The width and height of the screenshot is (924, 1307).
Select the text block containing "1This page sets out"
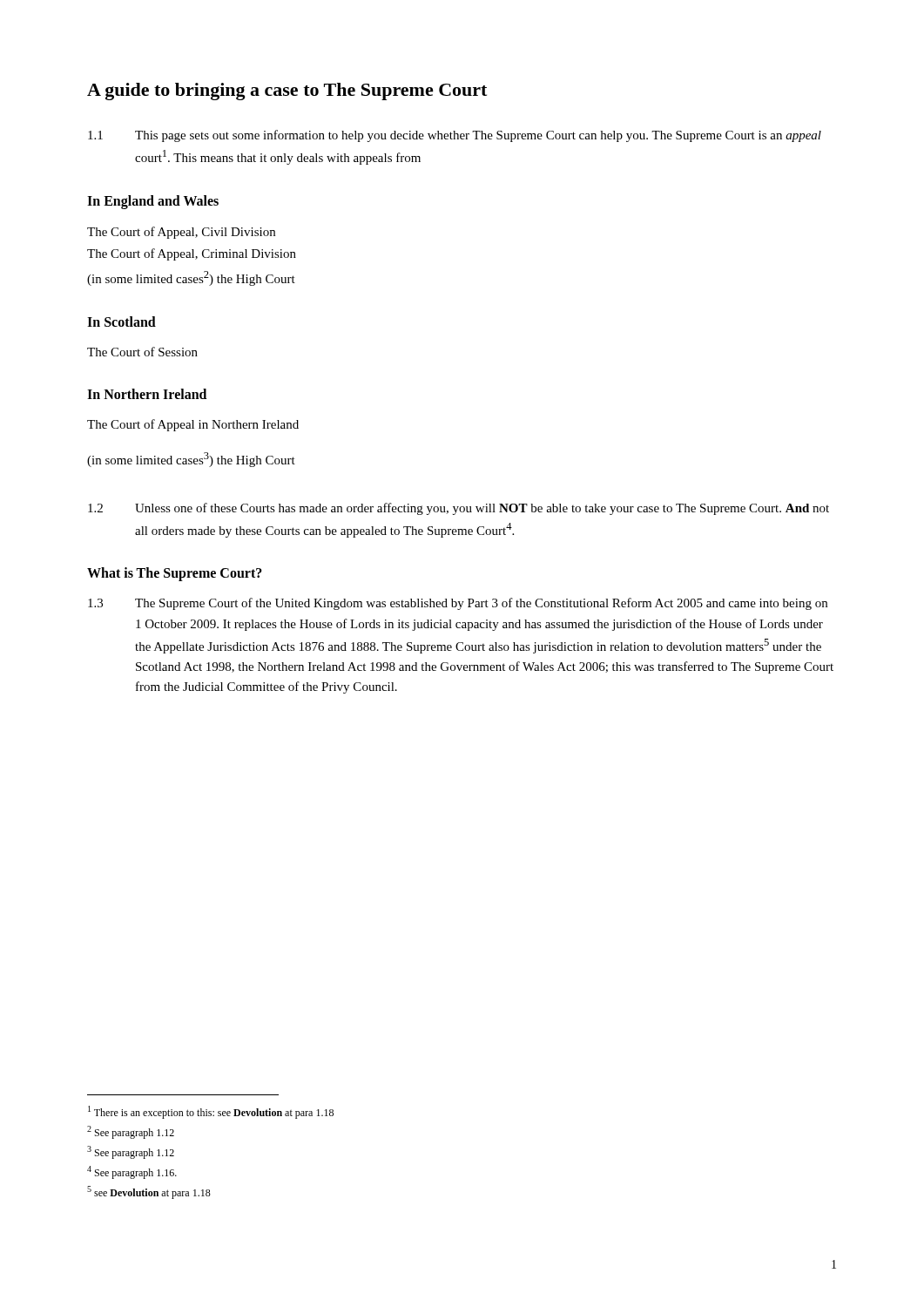point(462,147)
